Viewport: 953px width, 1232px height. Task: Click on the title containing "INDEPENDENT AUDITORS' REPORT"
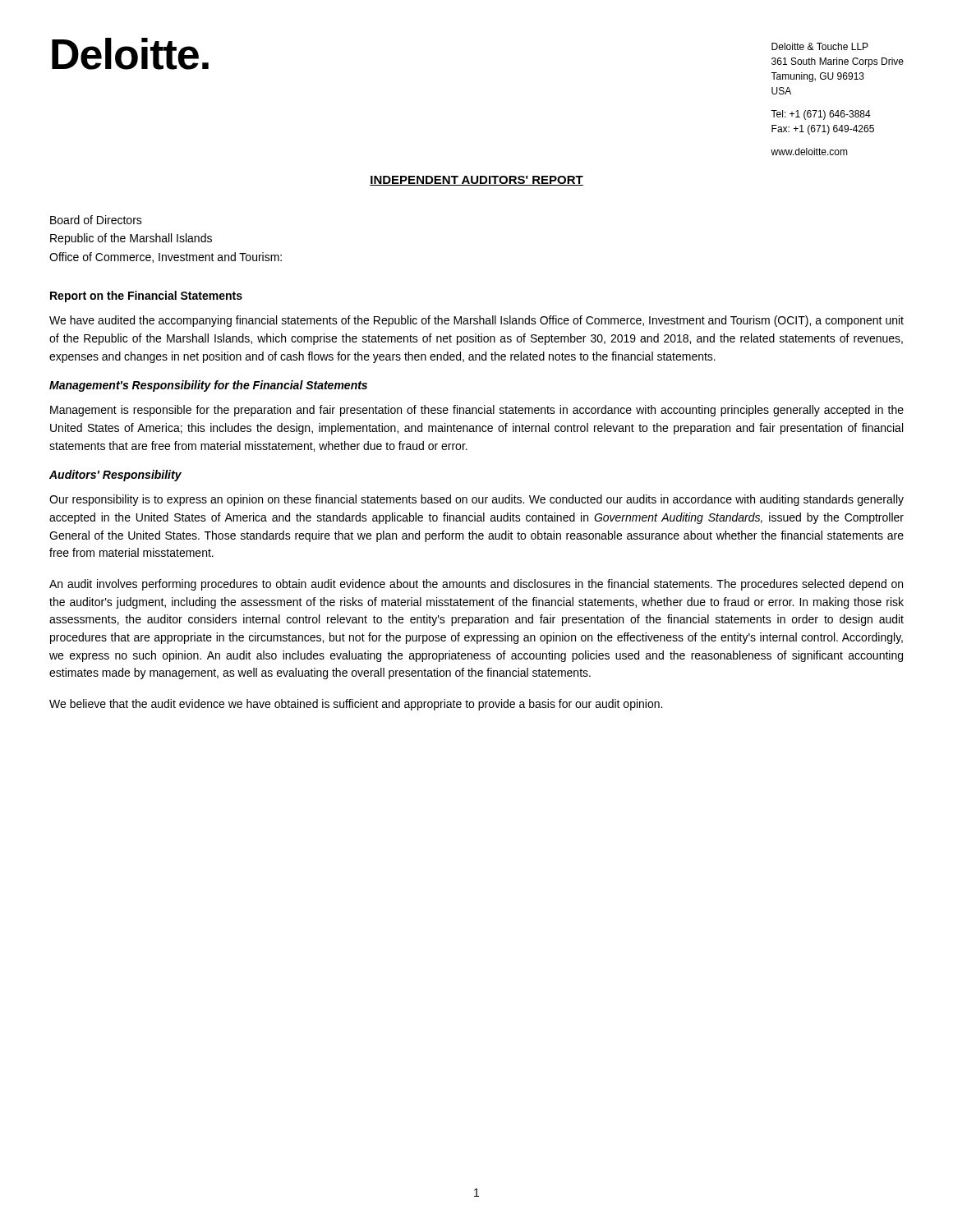[x=476, y=179]
